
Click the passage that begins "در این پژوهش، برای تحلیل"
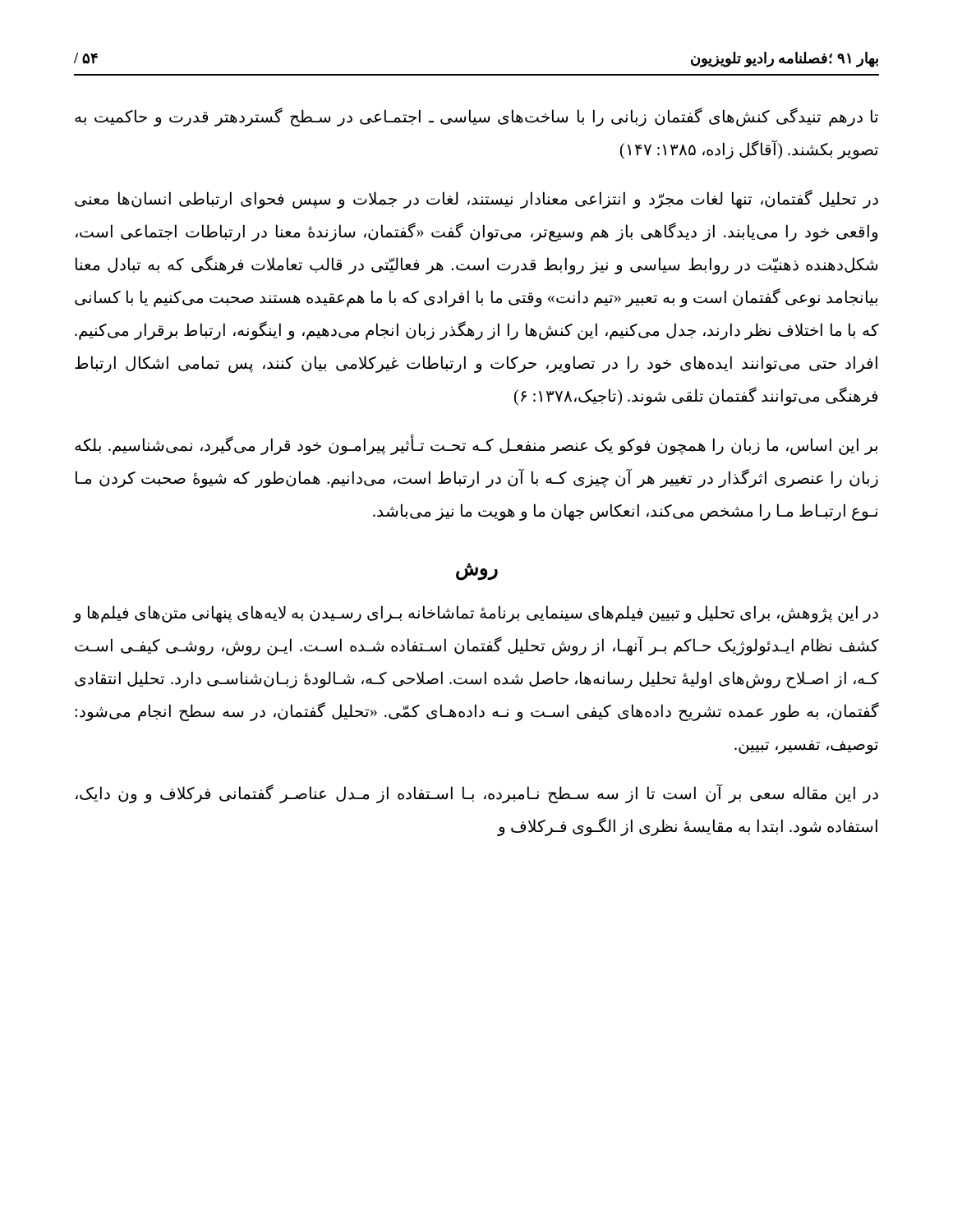point(476,678)
